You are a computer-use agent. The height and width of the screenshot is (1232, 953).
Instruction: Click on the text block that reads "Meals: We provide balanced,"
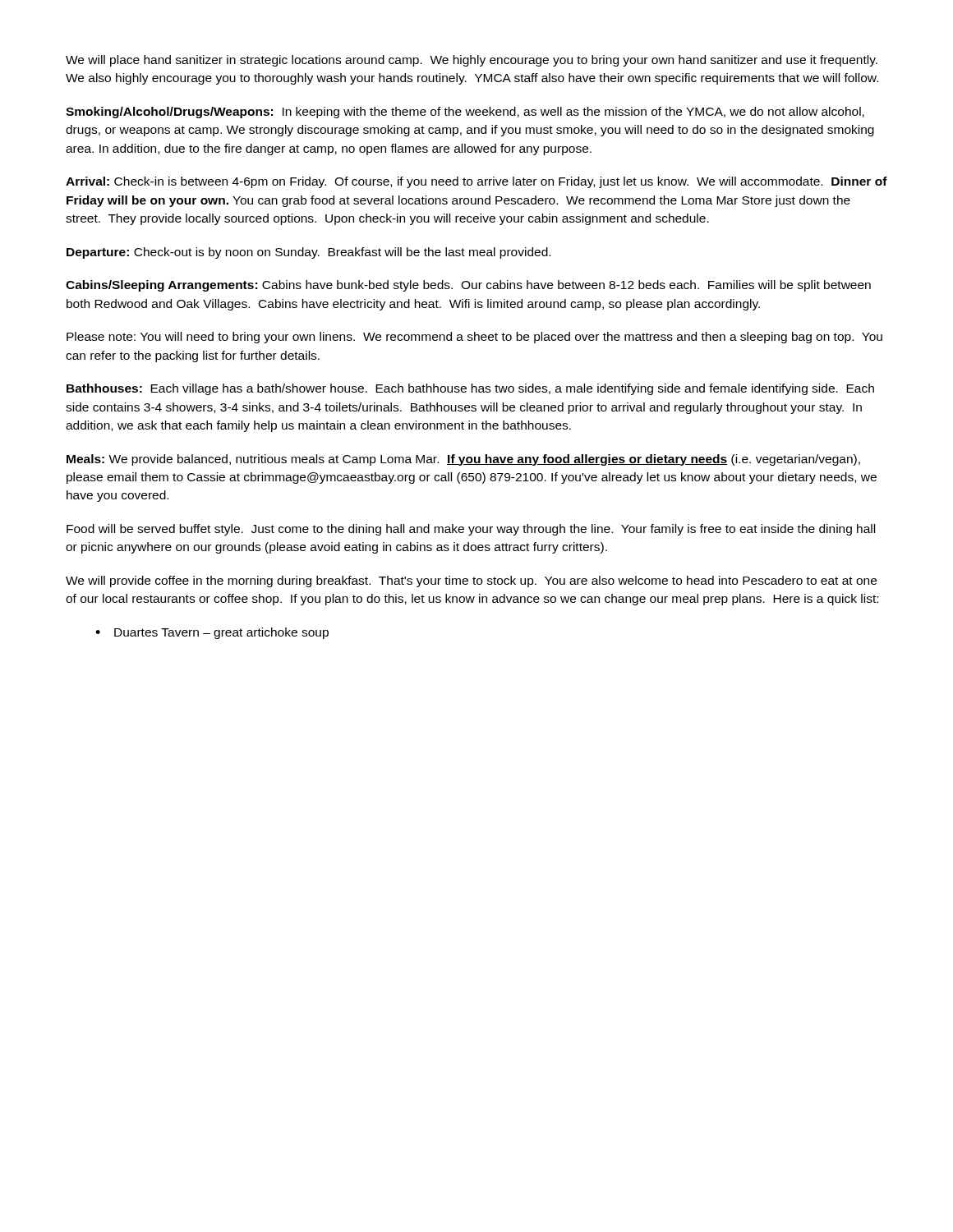(x=471, y=477)
